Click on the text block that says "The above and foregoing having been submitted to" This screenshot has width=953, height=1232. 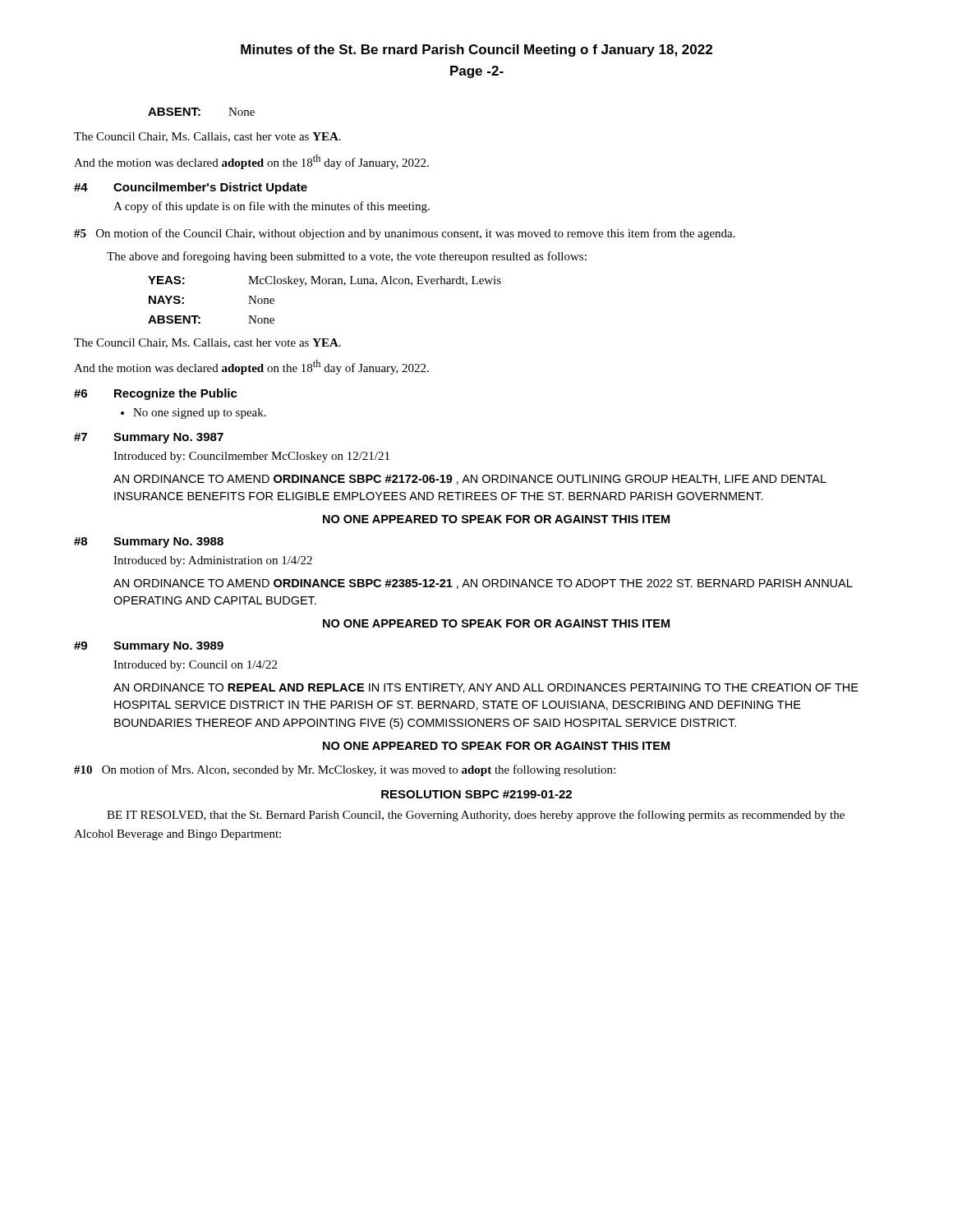click(x=347, y=256)
